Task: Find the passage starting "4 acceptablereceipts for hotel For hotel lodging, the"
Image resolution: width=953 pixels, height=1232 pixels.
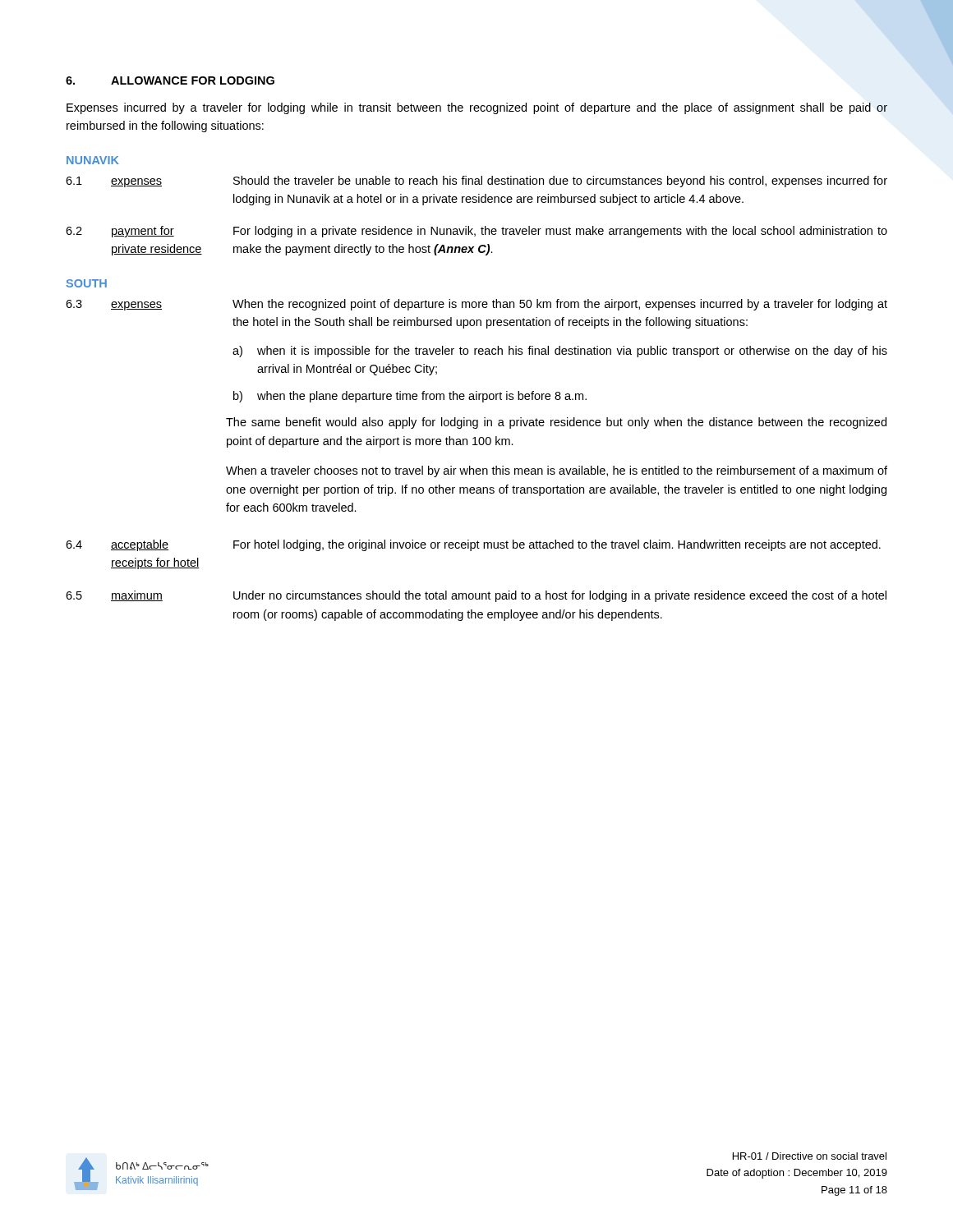Action: pos(476,554)
